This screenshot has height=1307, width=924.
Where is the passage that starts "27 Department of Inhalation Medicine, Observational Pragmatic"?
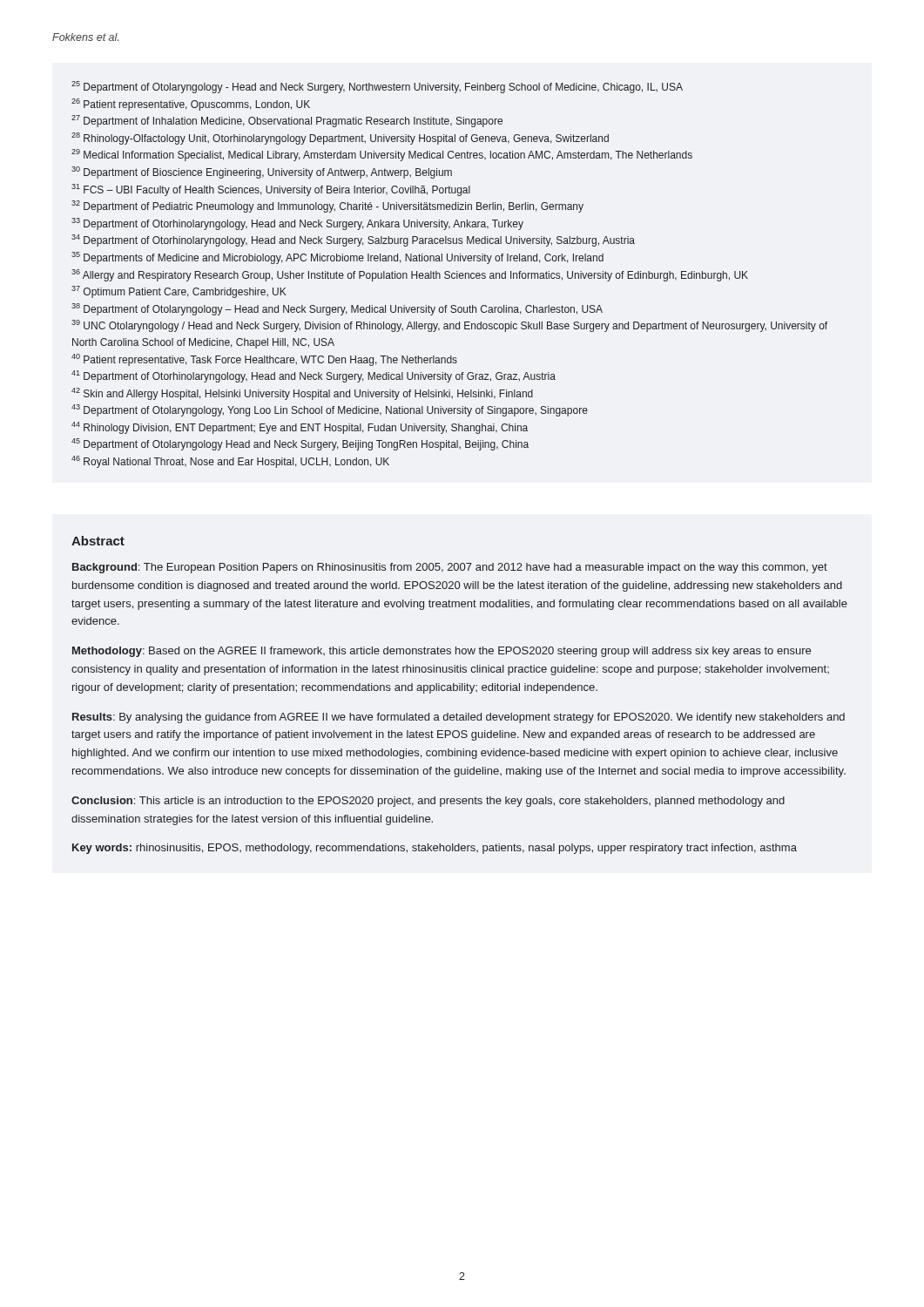(287, 120)
